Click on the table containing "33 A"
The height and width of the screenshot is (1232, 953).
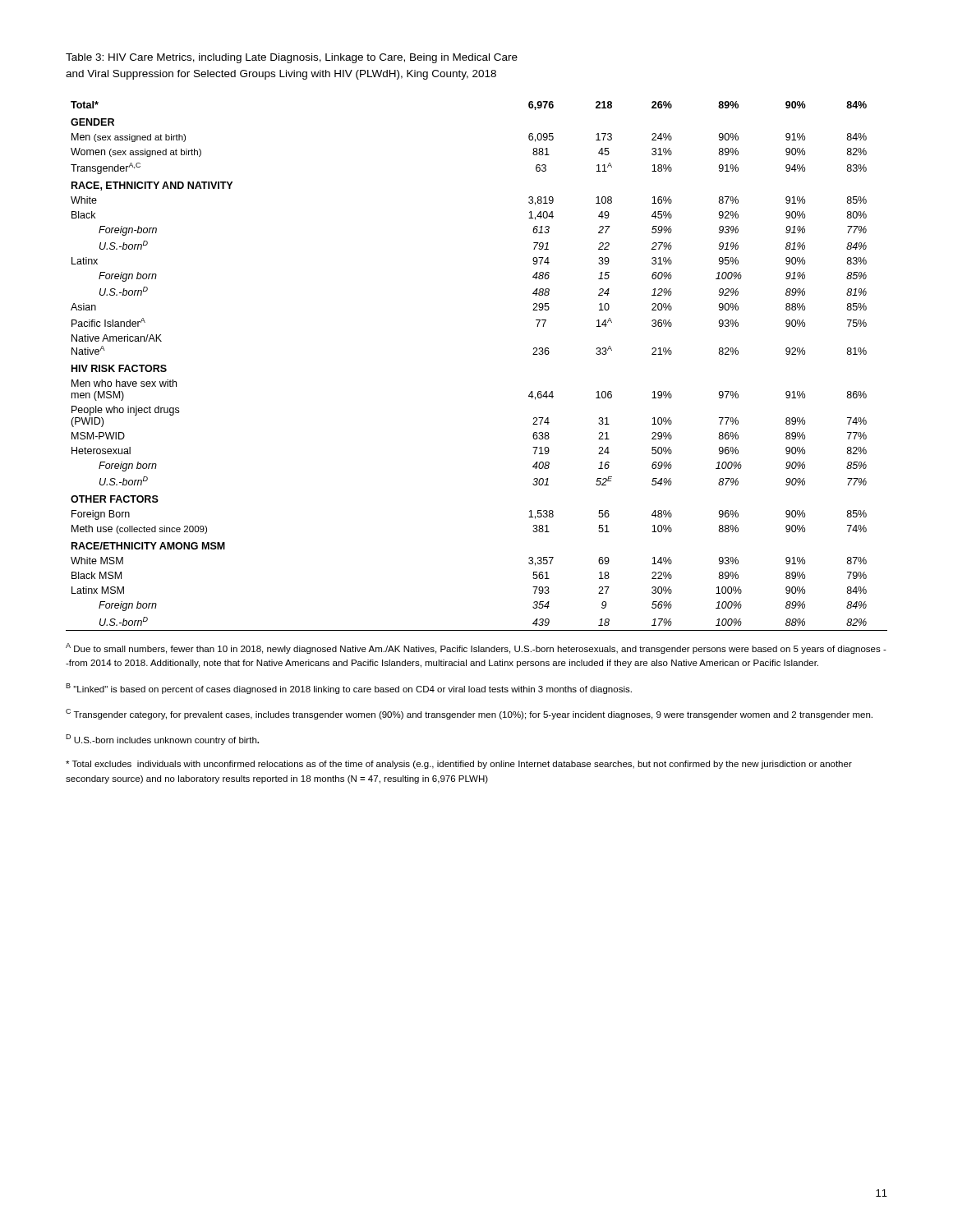tap(476, 364)
